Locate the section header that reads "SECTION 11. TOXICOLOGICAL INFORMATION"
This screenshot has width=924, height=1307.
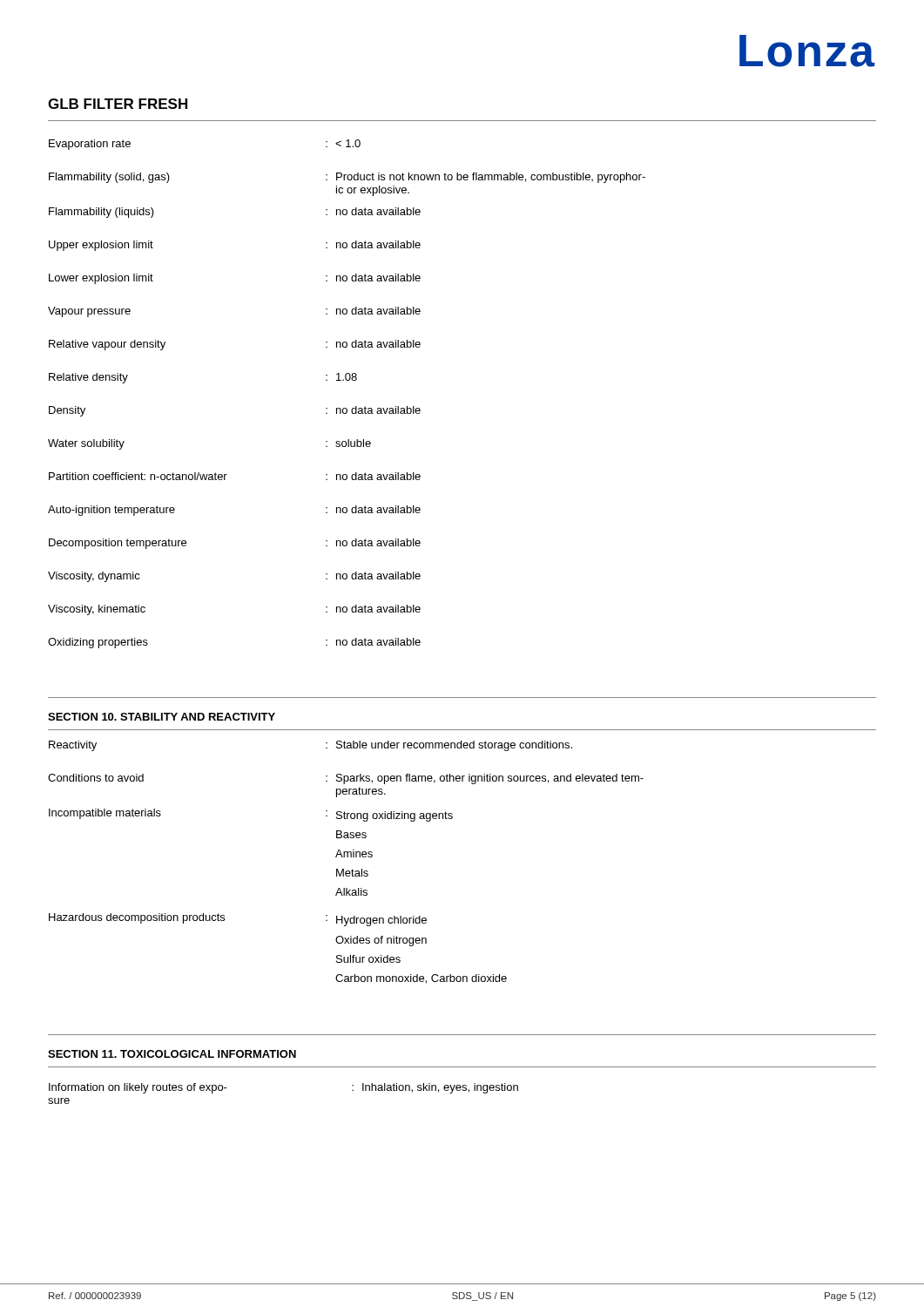click(172, 1054)
